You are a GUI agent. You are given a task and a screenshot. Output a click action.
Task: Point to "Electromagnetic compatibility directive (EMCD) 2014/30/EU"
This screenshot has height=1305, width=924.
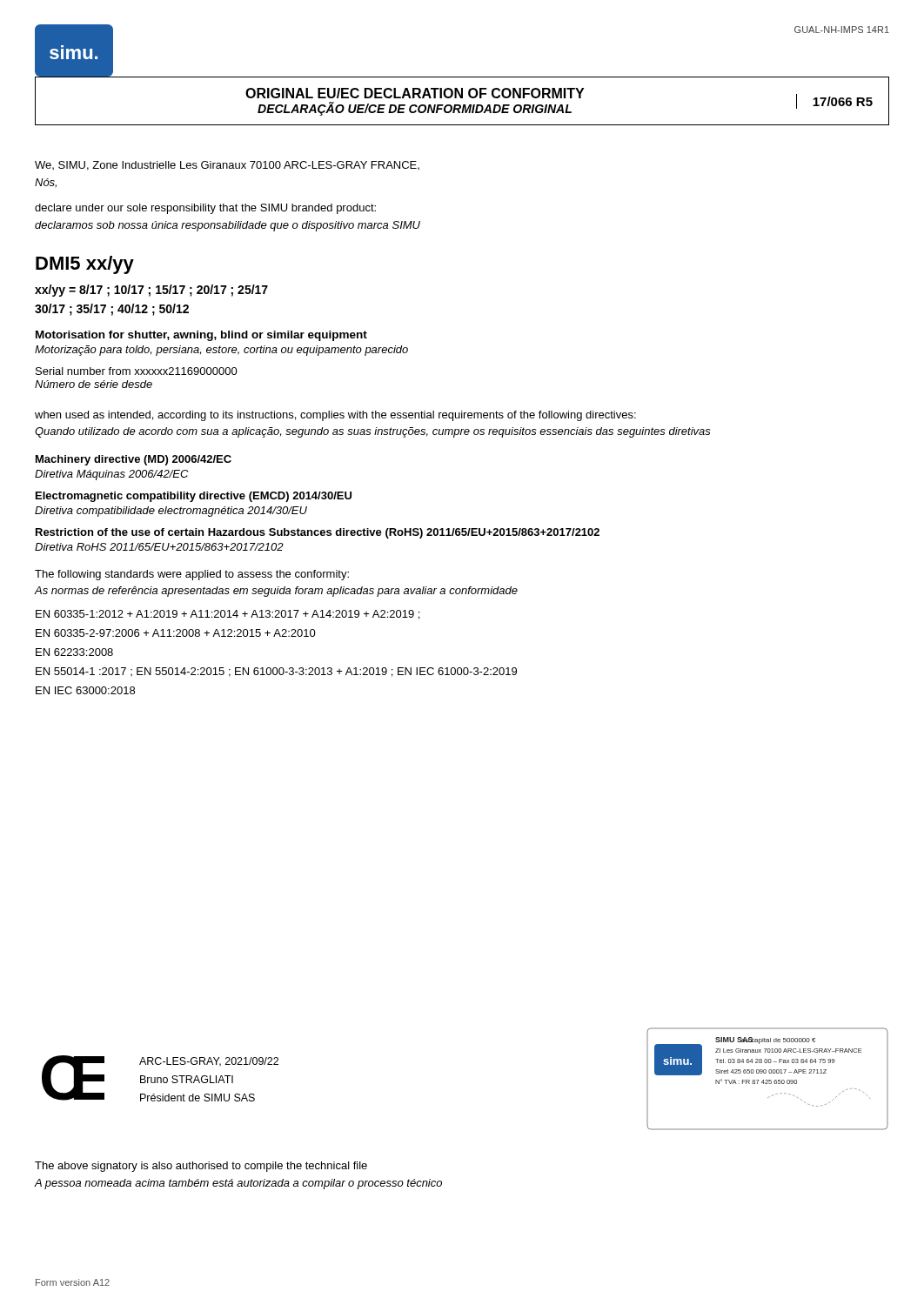click(194, 495)
